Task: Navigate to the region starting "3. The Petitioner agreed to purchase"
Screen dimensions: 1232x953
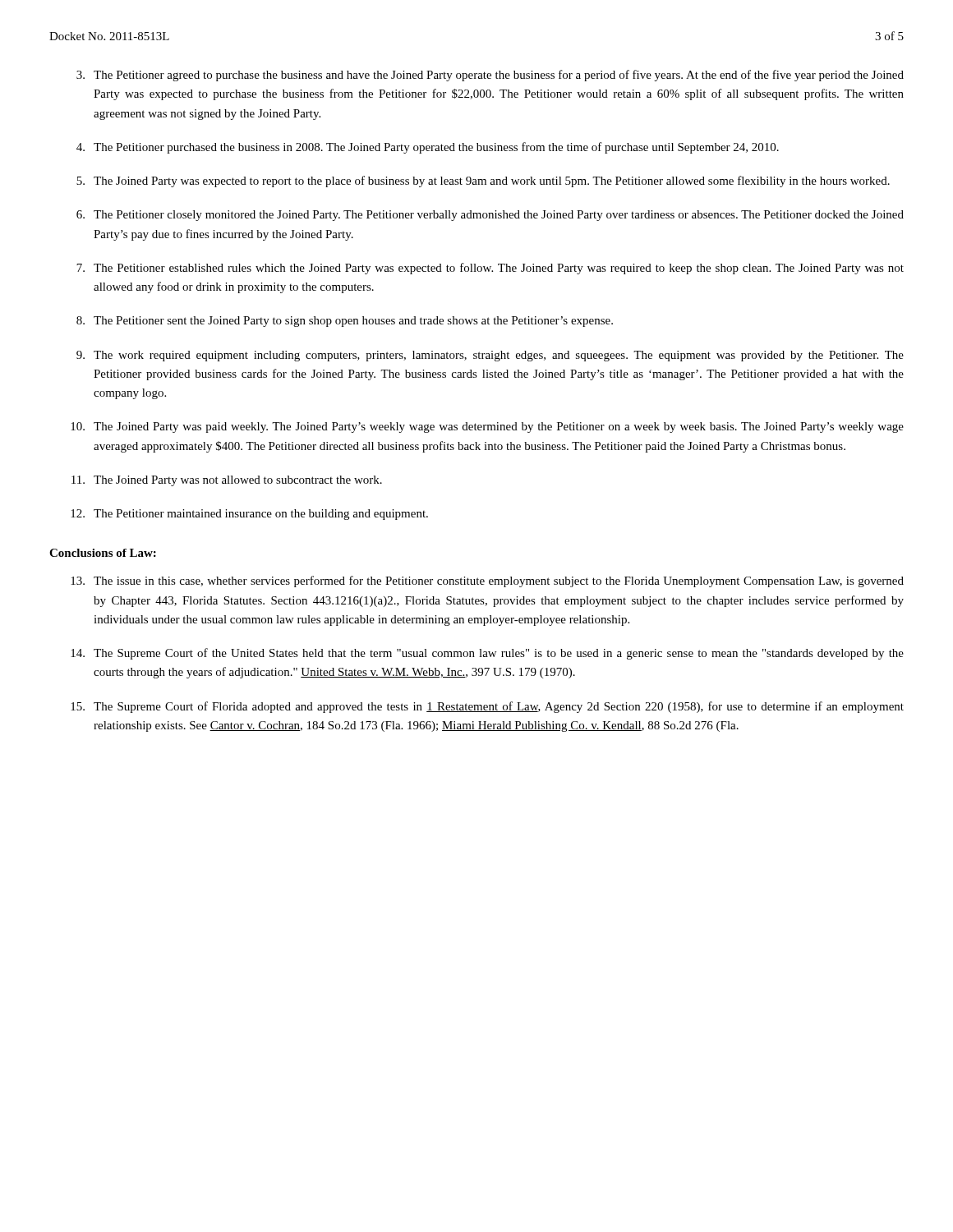Action: tap(476, 94)
